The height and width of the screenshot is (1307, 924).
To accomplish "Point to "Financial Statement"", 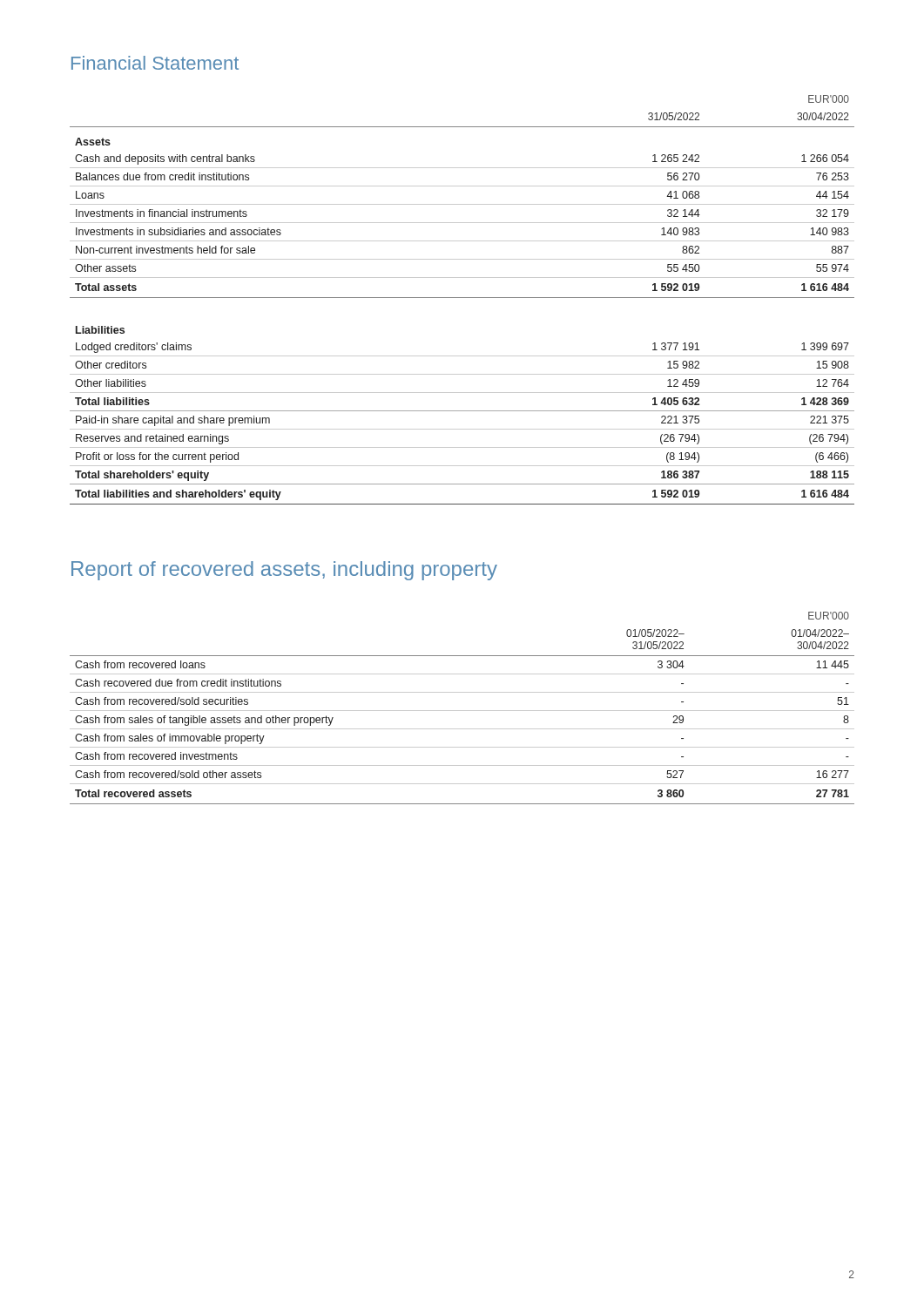I will (154, 63).
